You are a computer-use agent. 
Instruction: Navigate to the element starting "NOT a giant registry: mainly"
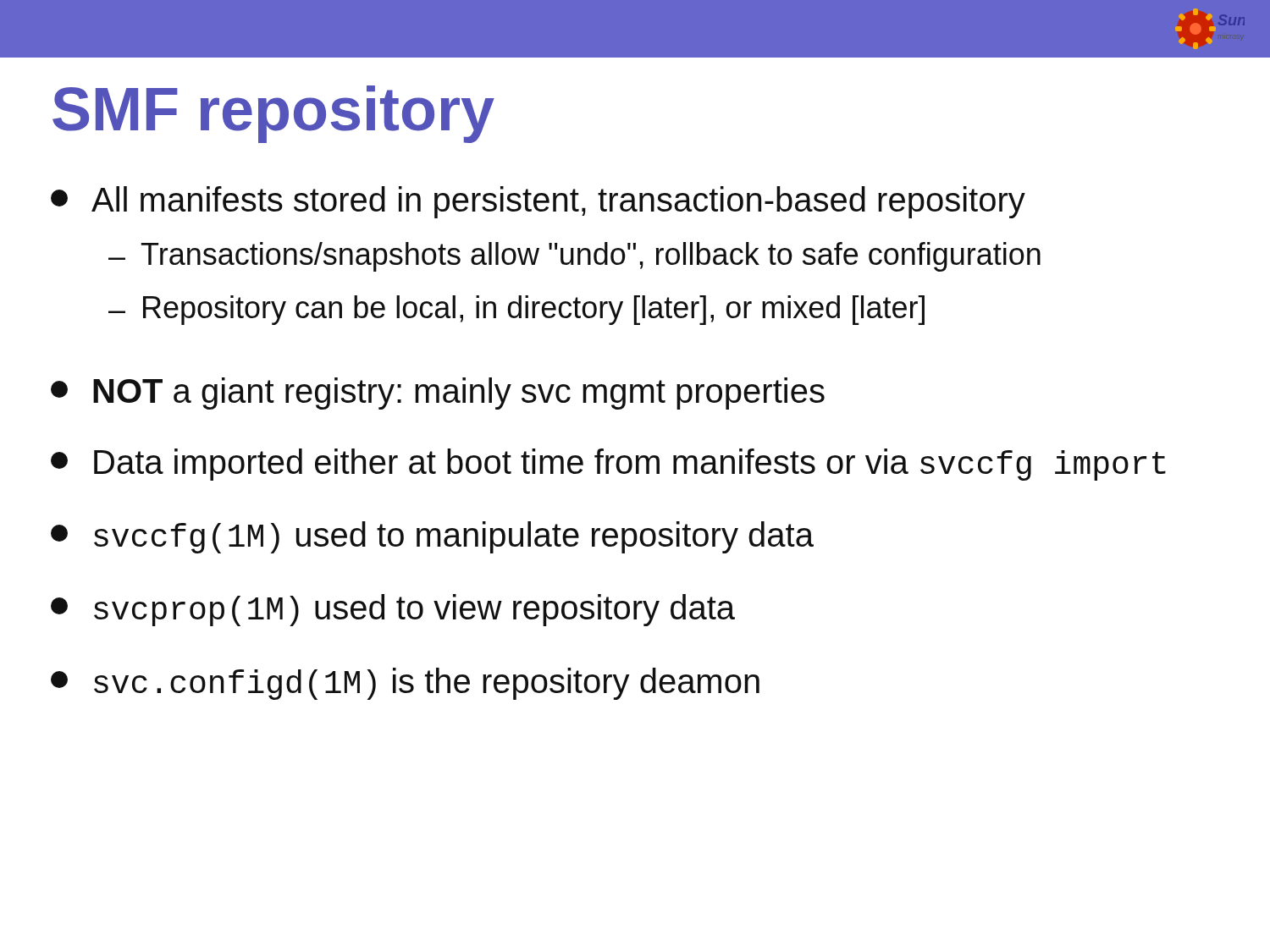click(x=635, y=391)
